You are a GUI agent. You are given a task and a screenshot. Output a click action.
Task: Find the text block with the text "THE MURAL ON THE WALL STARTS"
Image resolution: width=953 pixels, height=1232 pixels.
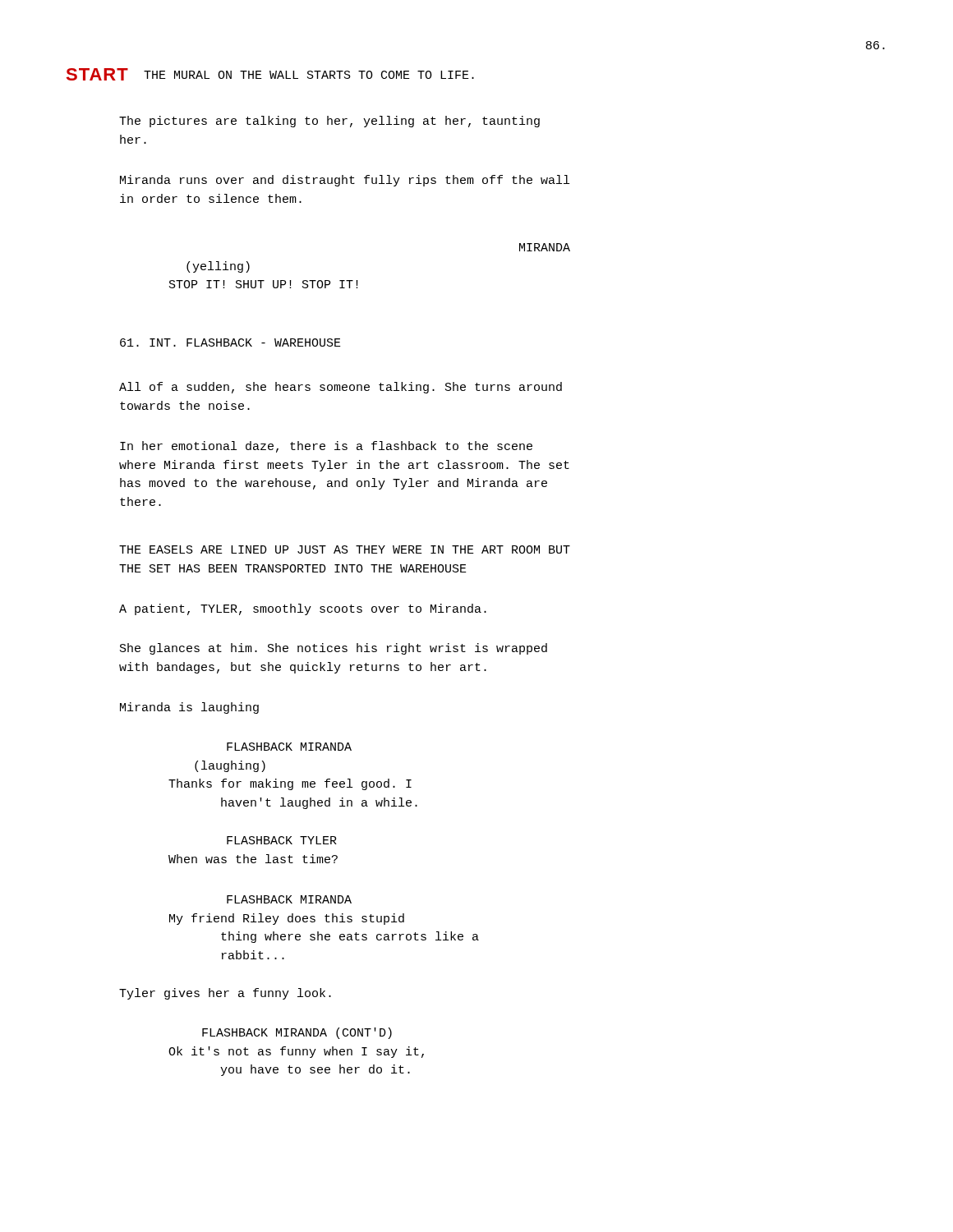point(310,76)
